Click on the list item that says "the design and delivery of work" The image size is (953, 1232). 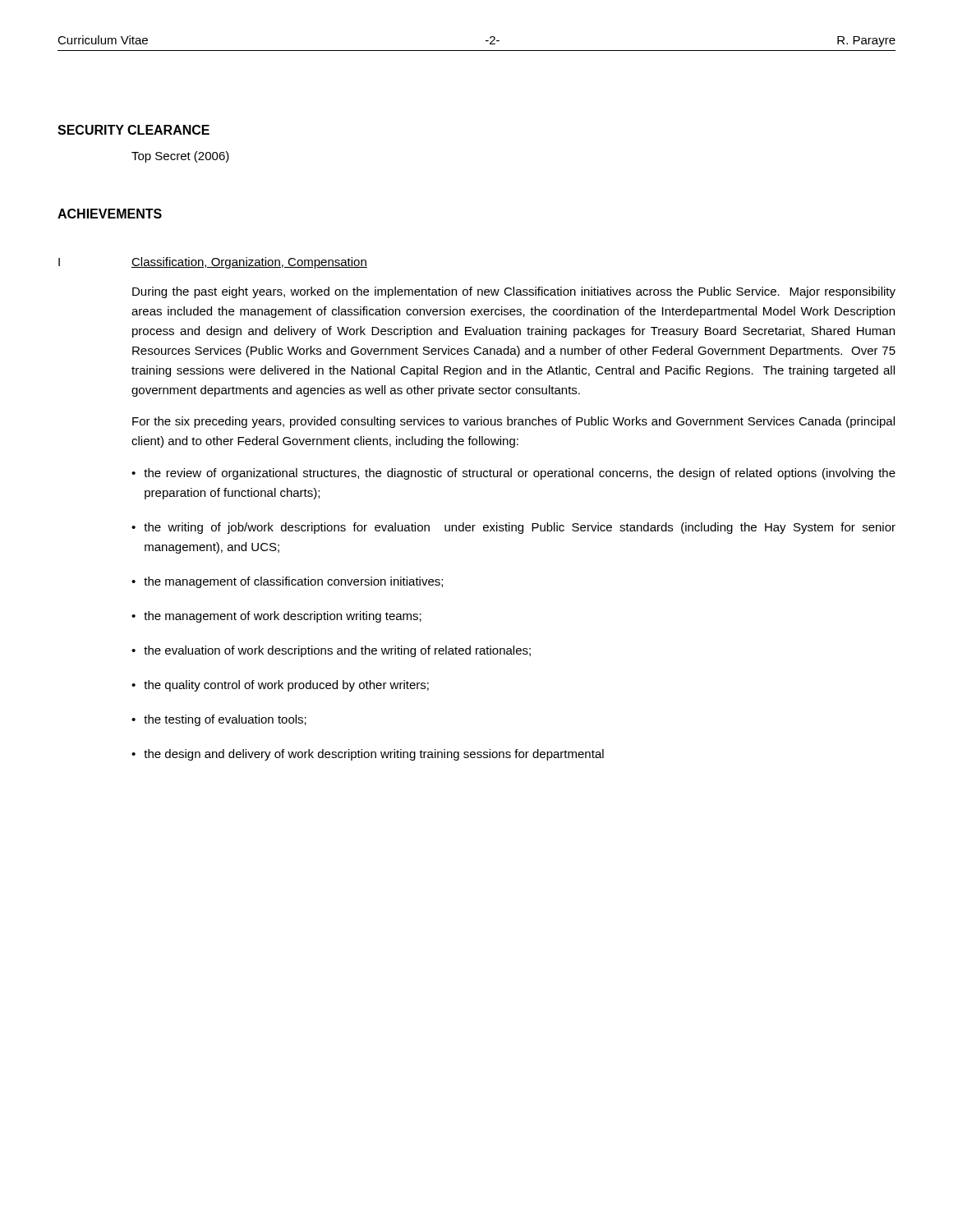click(x=520, y=754)
